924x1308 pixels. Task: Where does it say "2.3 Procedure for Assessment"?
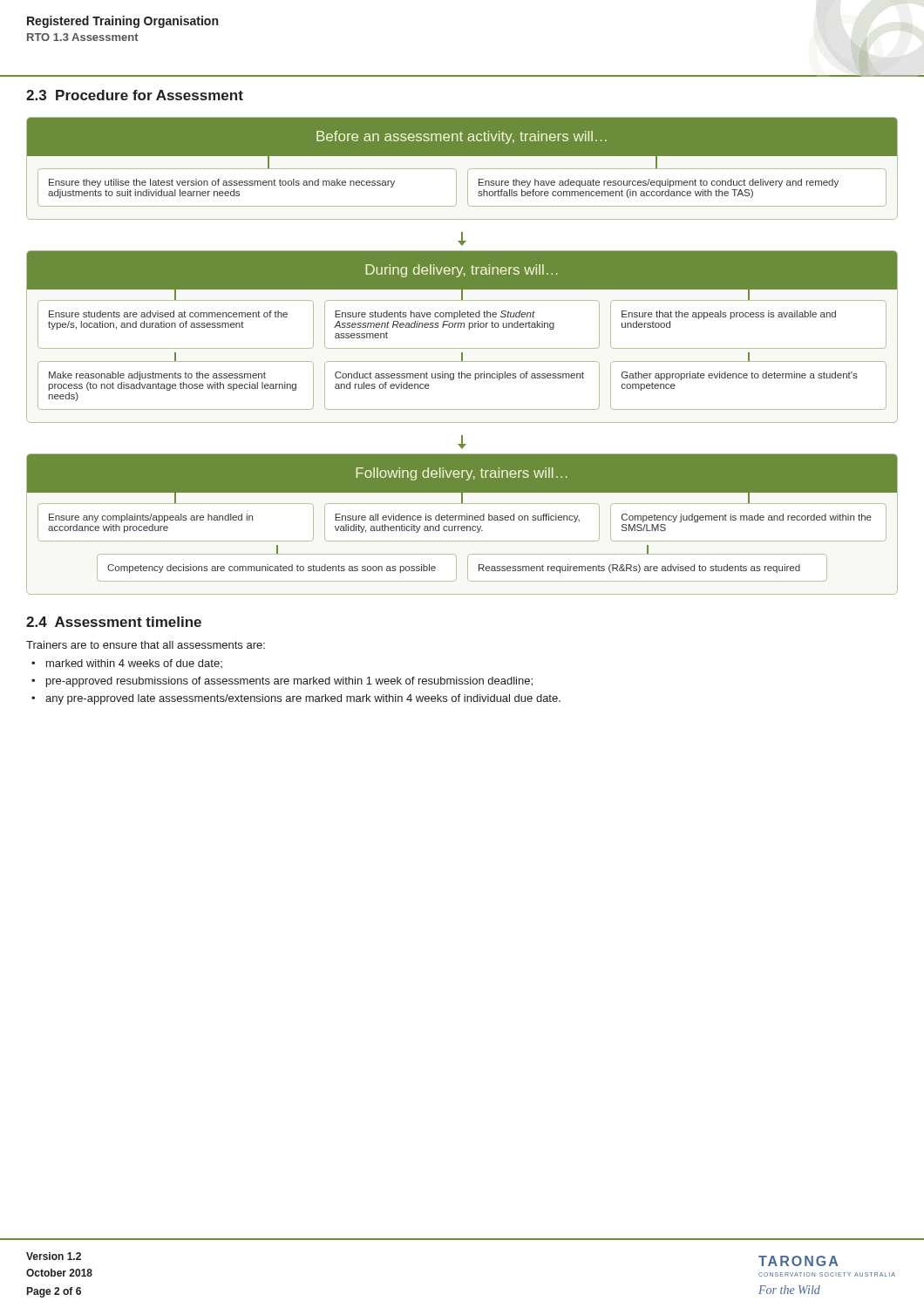[x=135, y=95]
